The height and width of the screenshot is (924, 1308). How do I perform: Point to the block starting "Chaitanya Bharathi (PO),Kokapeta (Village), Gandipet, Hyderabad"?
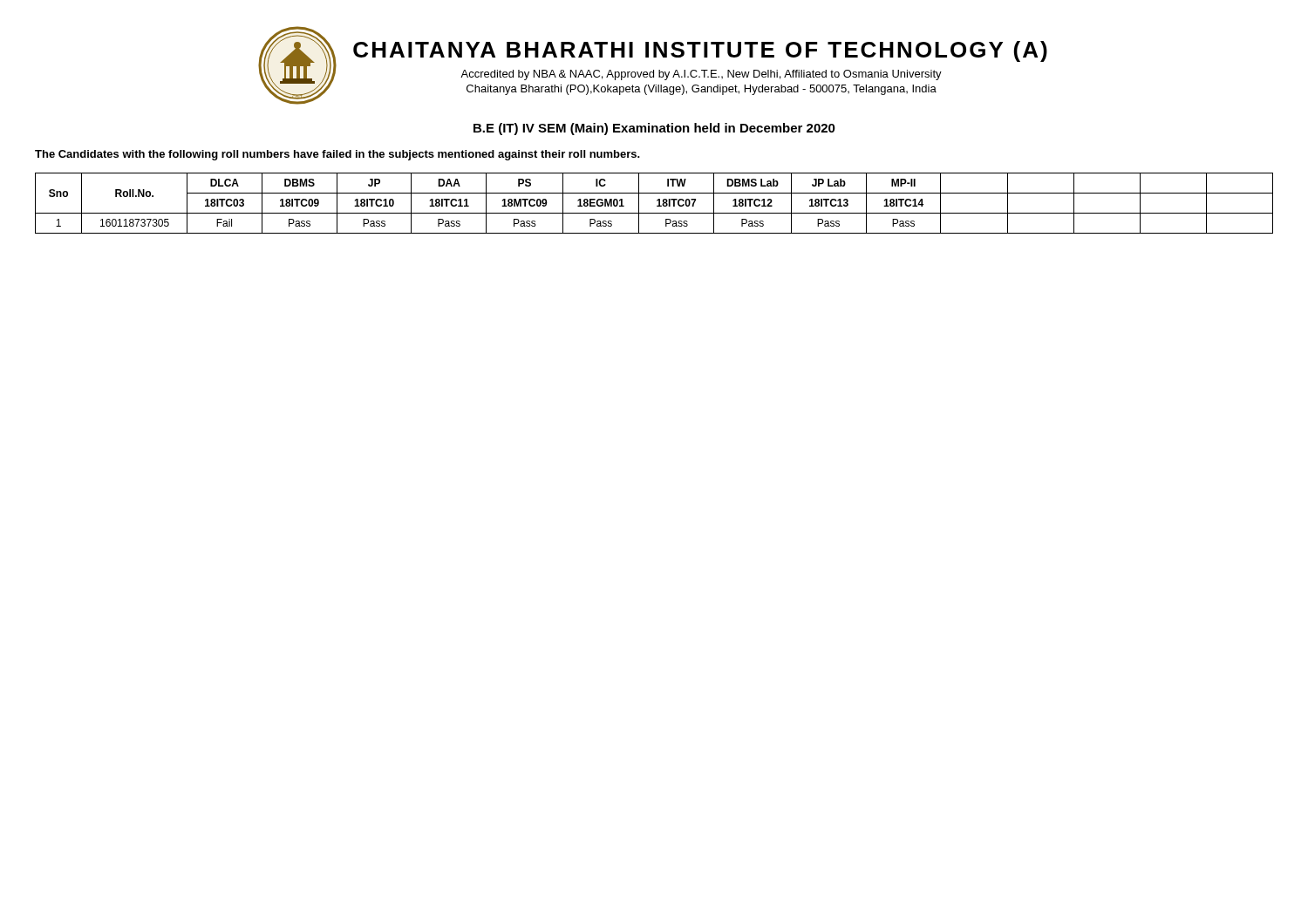point(701,88)
